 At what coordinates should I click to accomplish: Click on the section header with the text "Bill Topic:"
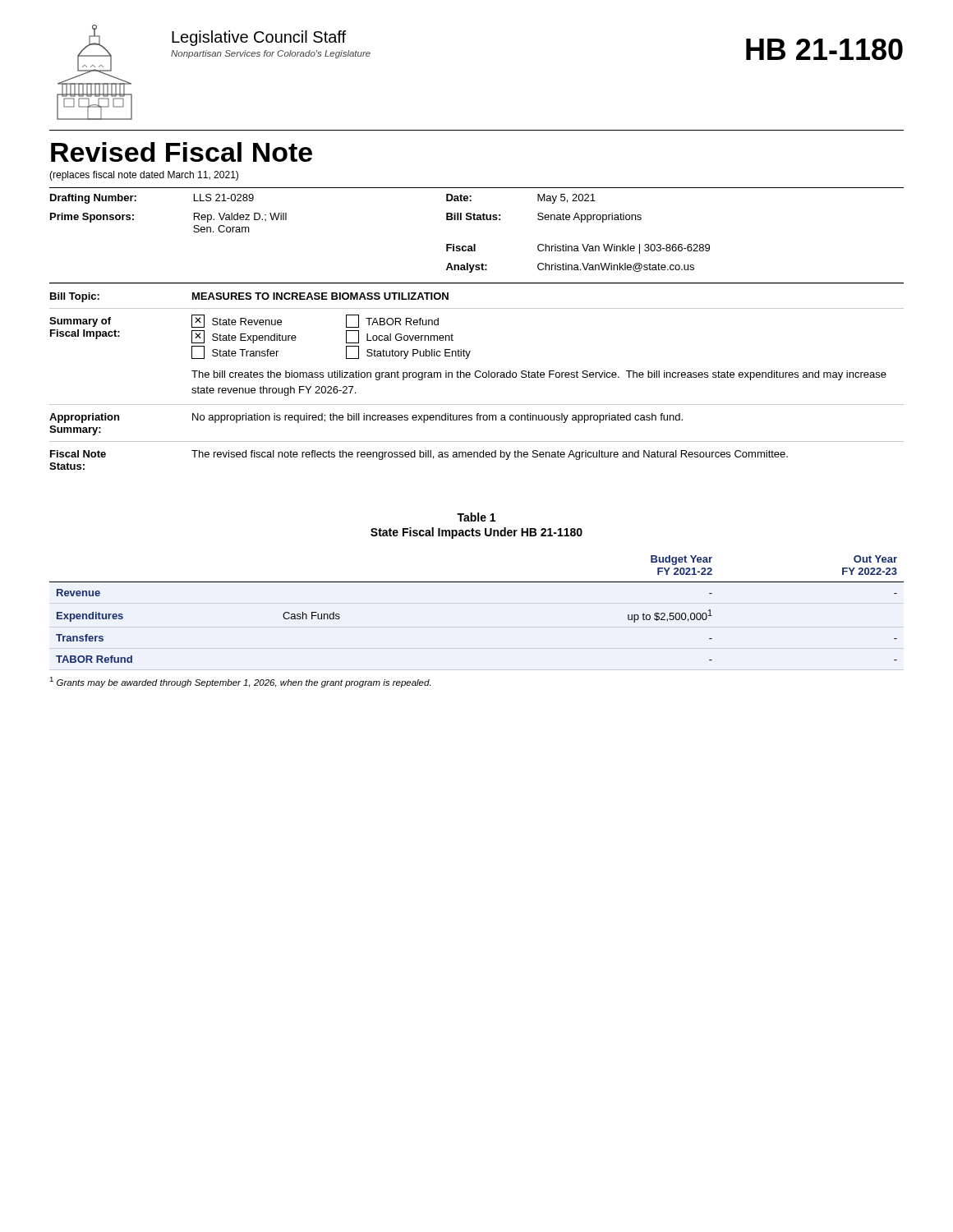[75, 296]
